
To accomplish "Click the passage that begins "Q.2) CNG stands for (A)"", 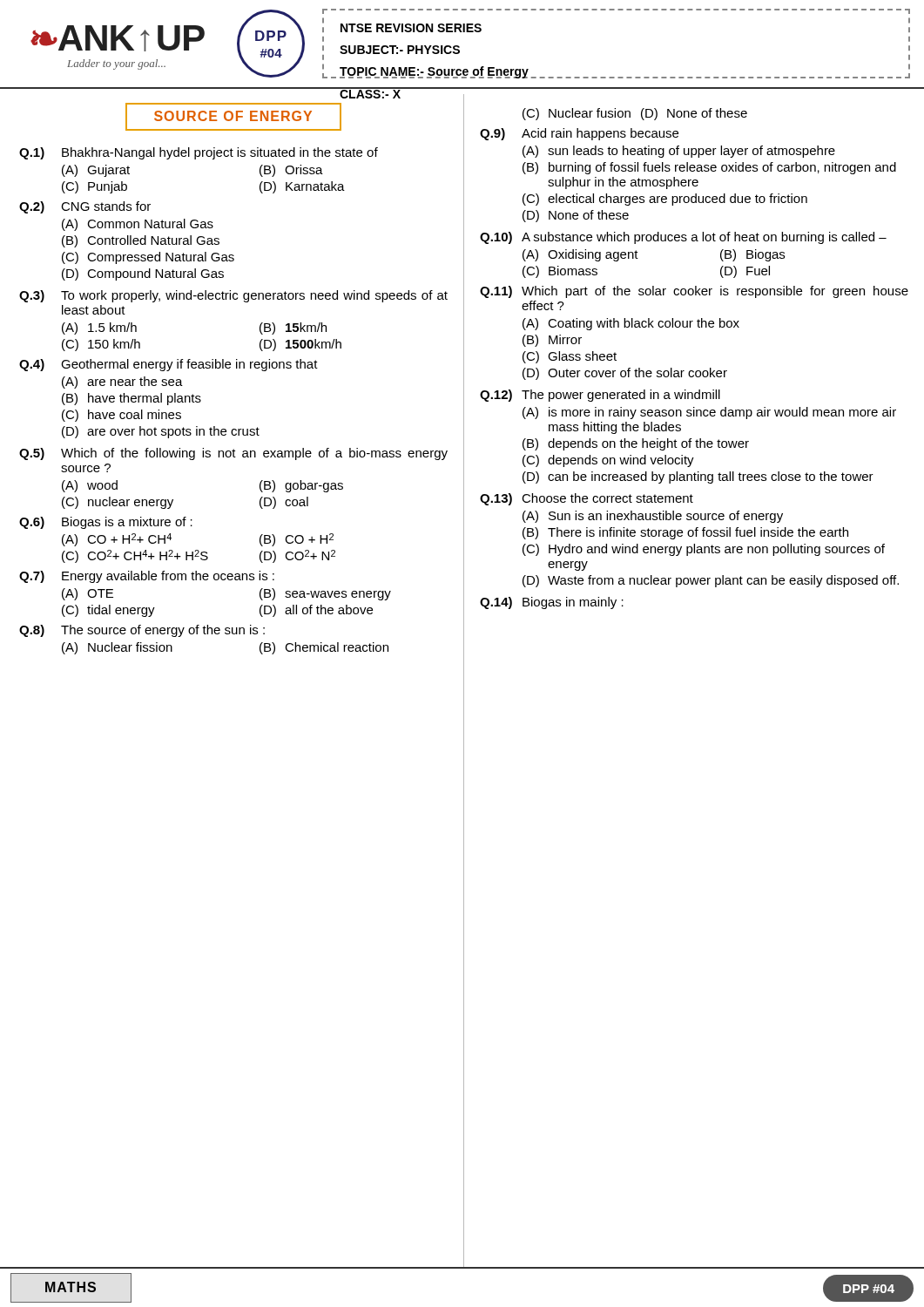I will pyautogui.click(x=85, y=207).
